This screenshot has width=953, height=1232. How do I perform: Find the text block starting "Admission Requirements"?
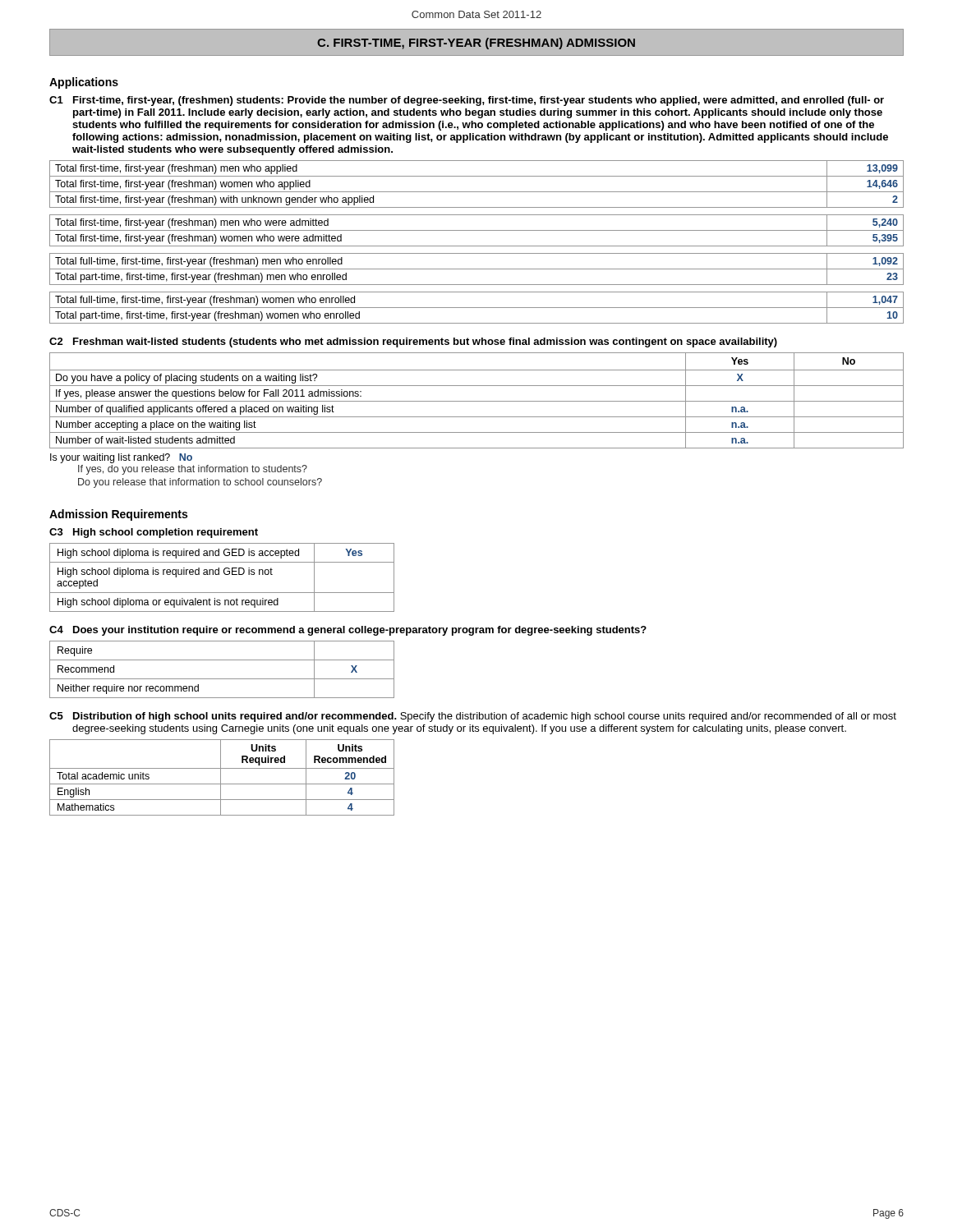[x=119, y=514]
